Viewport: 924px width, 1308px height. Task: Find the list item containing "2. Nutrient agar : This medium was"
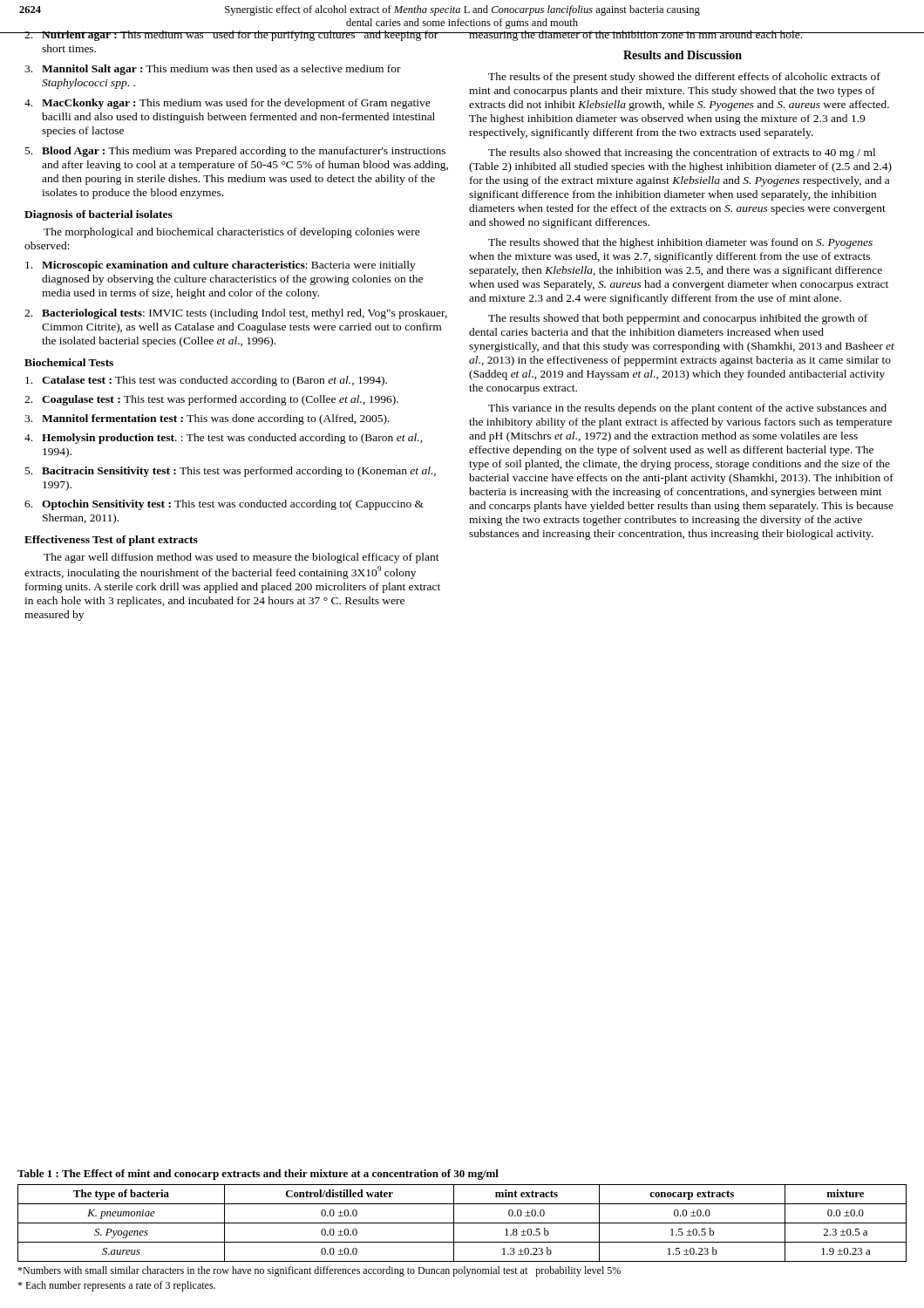(237, 42)
